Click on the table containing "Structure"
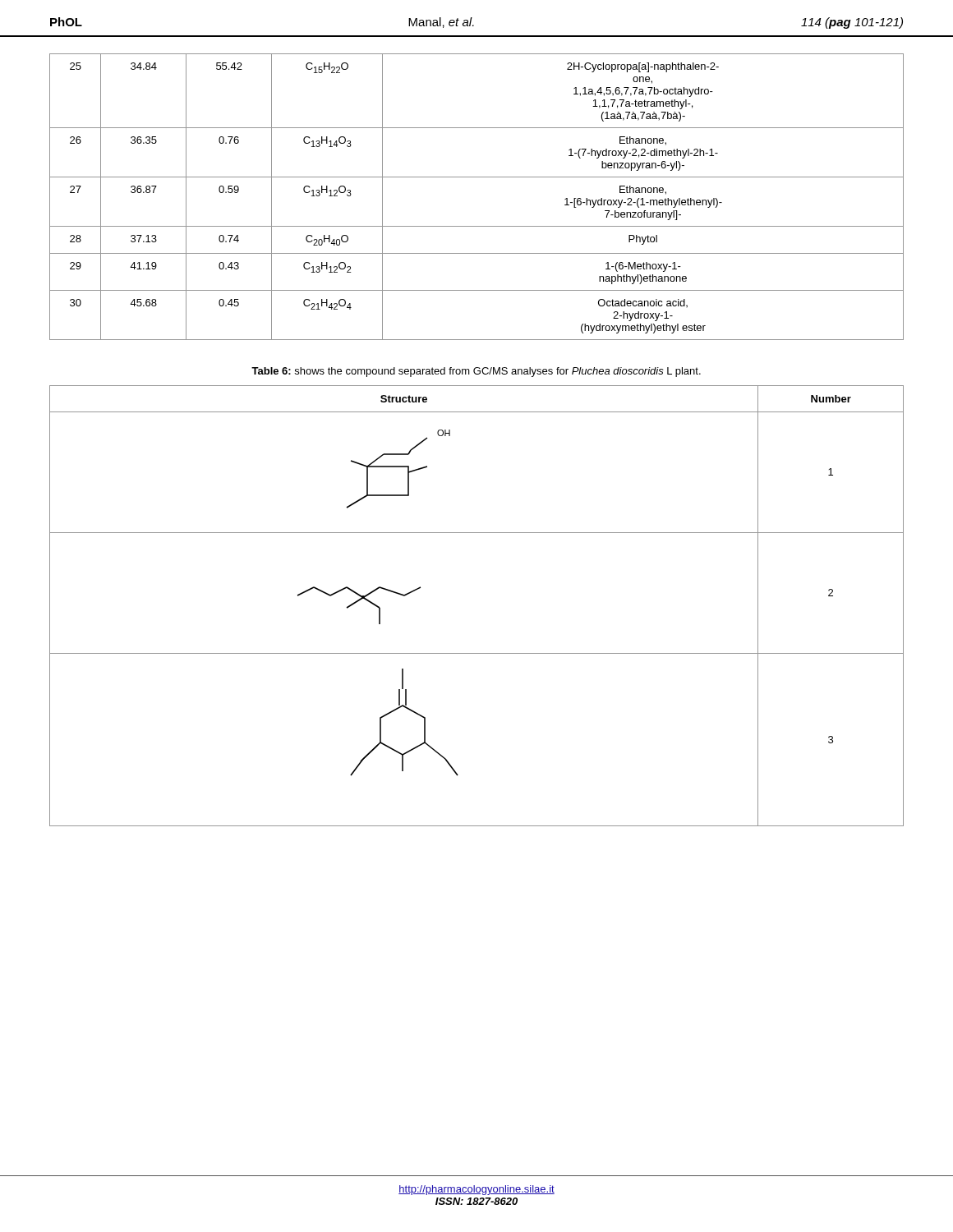Image resolution: width=953 pixels, height=1232 pixels. point(476,605)
